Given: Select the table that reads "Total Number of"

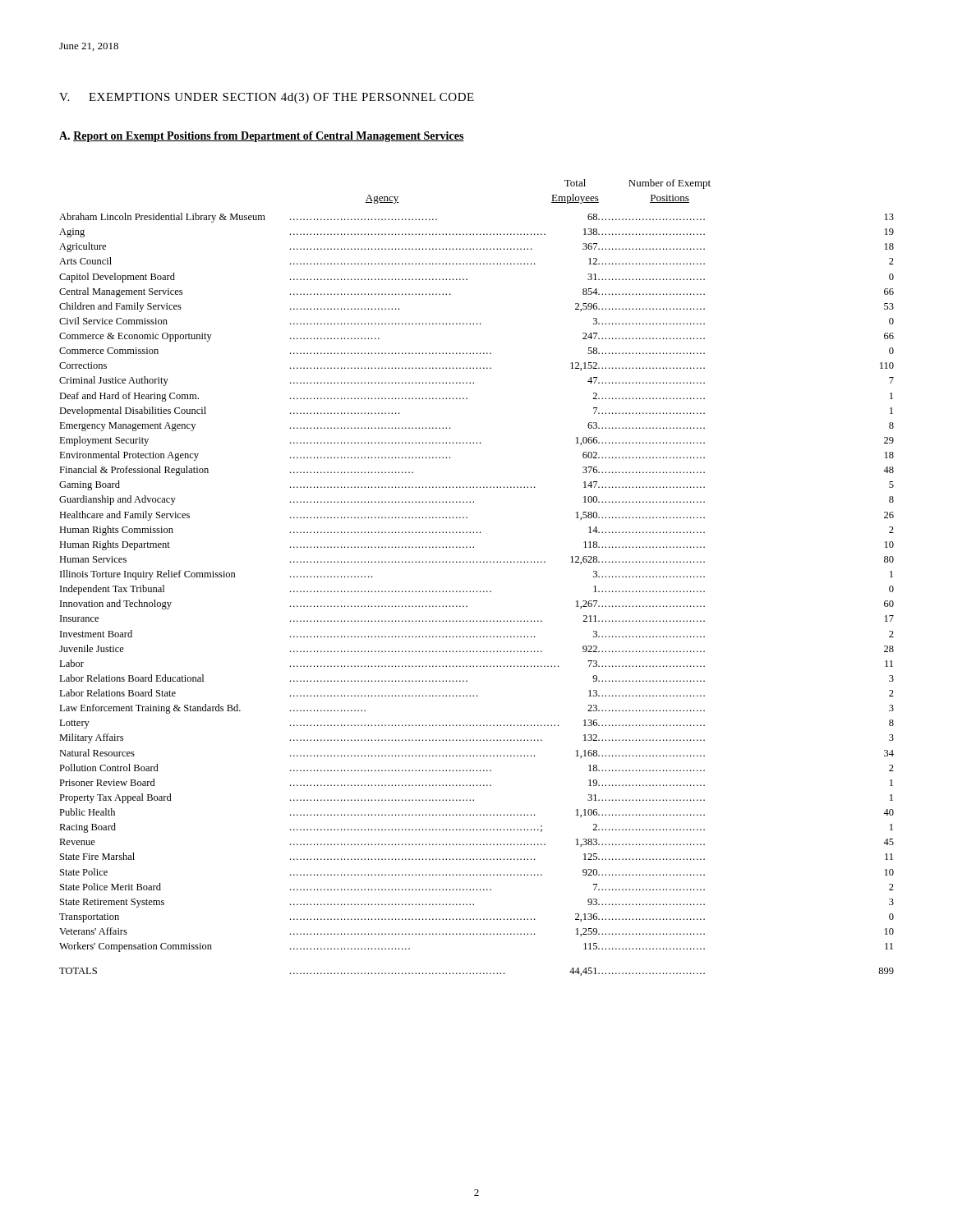Looking at the screenshot, I should (476, 578).
